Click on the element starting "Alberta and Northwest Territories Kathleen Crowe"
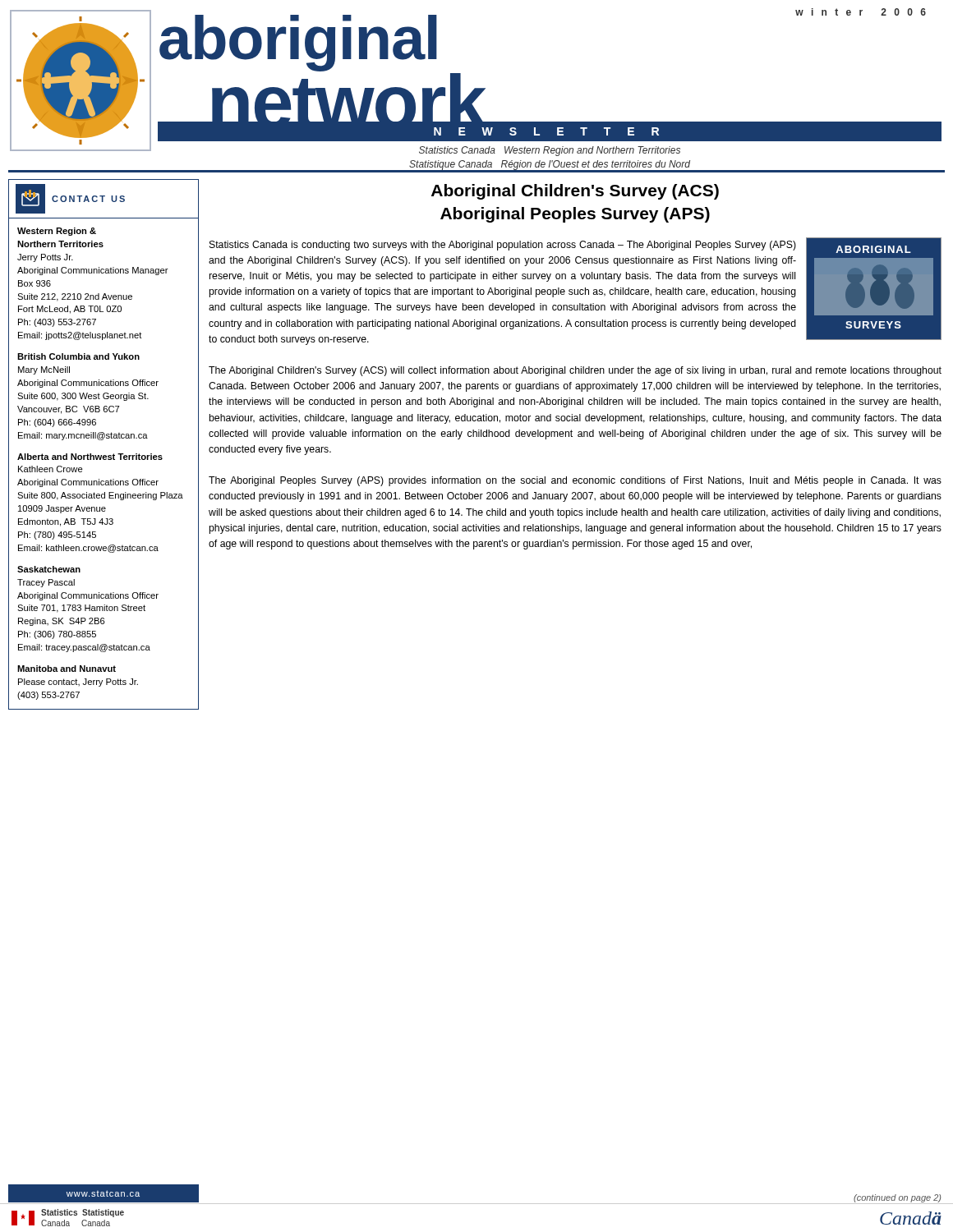The width and height of the screenshot is (953, 1232). [x=103, y=502]
